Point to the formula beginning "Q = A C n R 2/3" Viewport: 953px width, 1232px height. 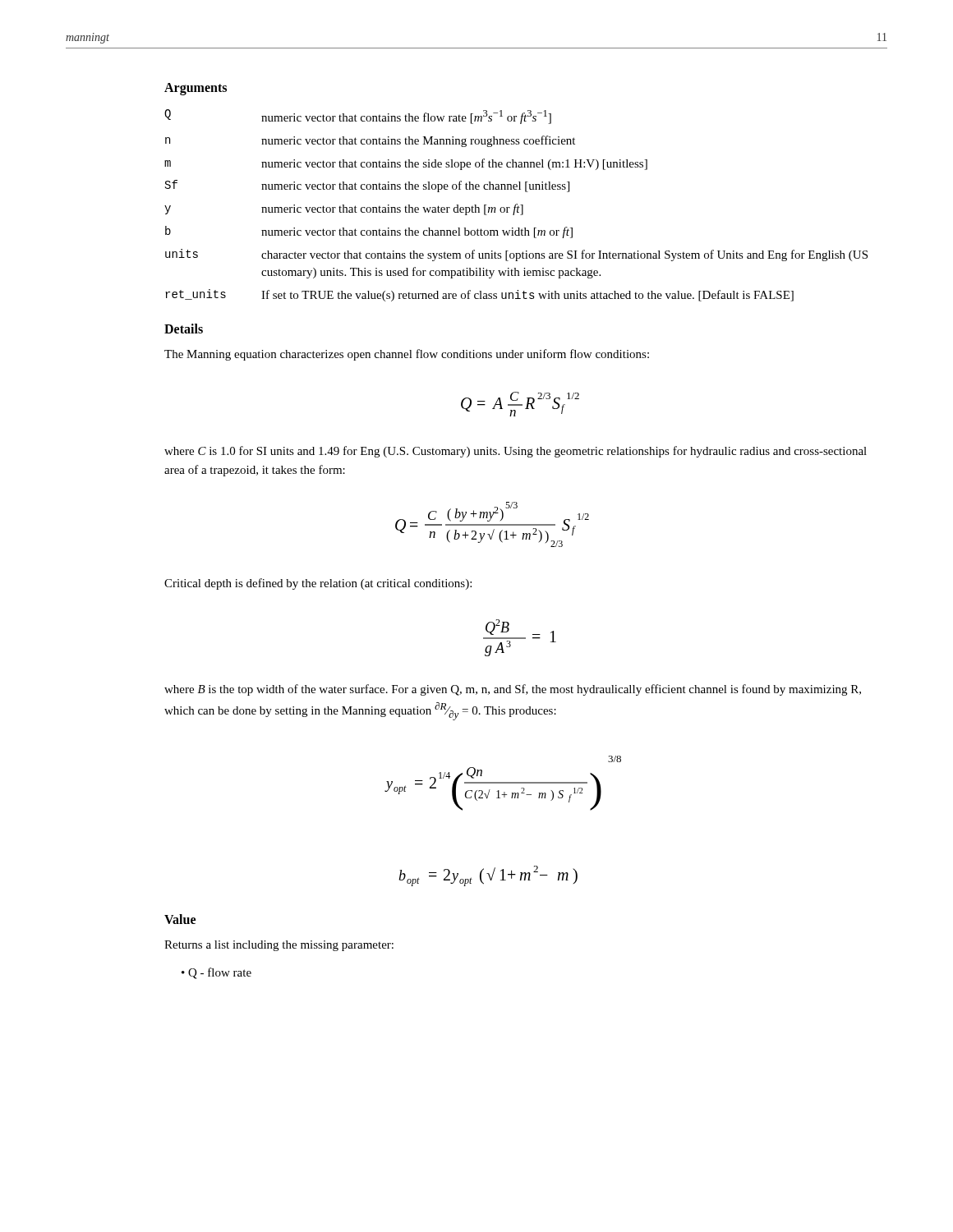point(526,403)
